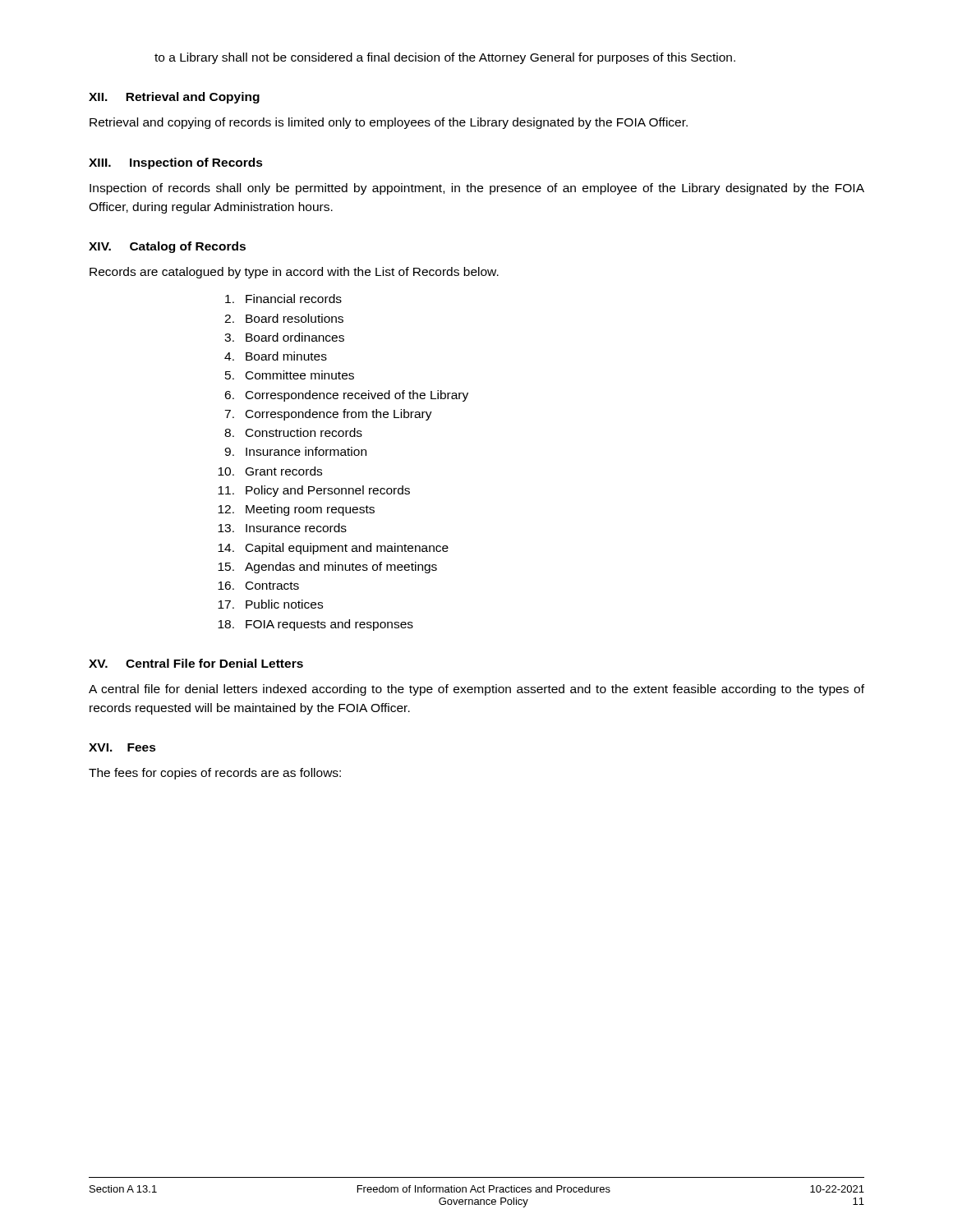
Task: Click on the region starting "XIII. Inspection of Records"
Action: tap(176, 162)
